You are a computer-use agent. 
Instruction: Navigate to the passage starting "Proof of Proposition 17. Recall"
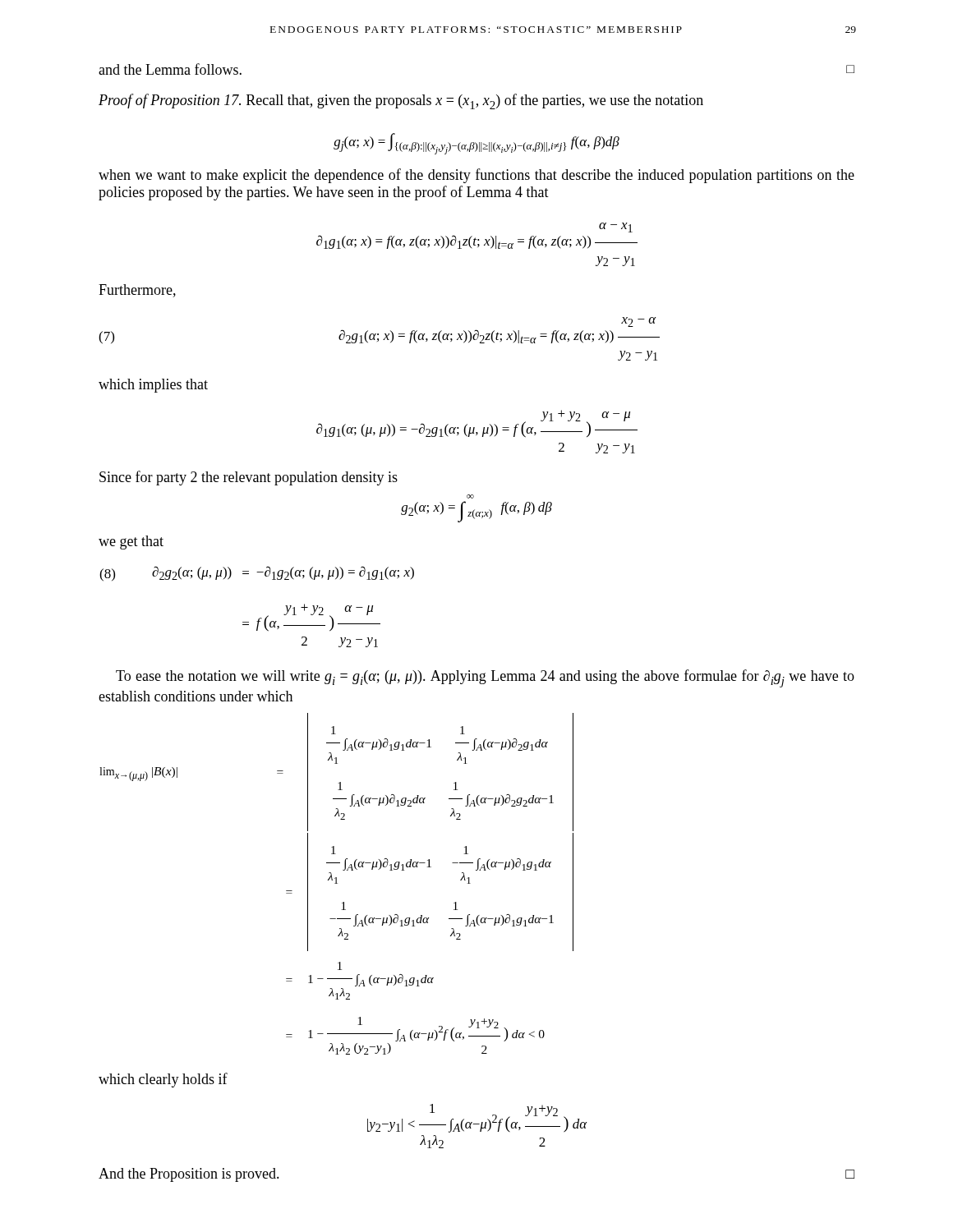(401, 102)
